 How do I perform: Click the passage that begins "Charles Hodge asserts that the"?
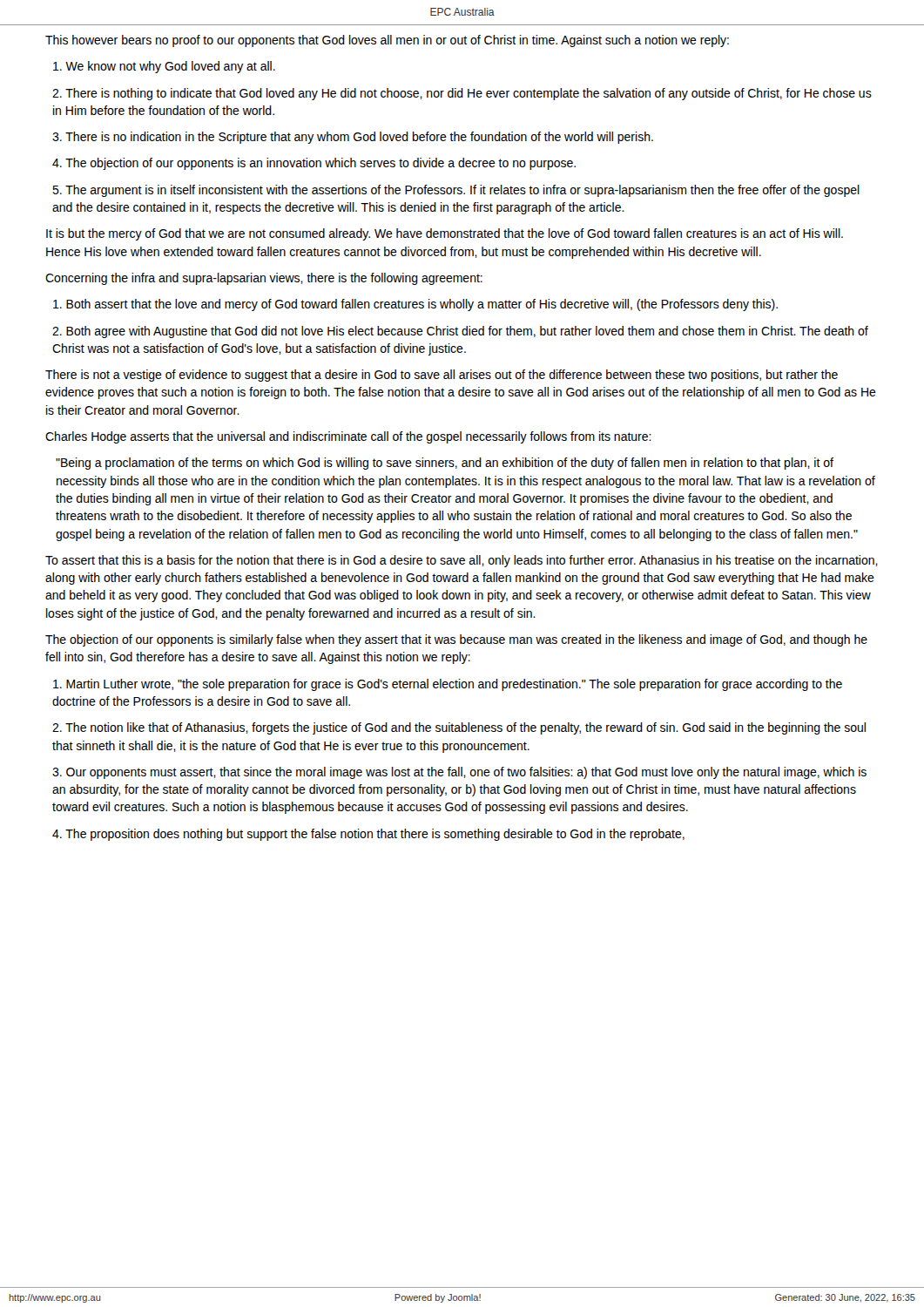pyautogui.click(x=349, y=437)
